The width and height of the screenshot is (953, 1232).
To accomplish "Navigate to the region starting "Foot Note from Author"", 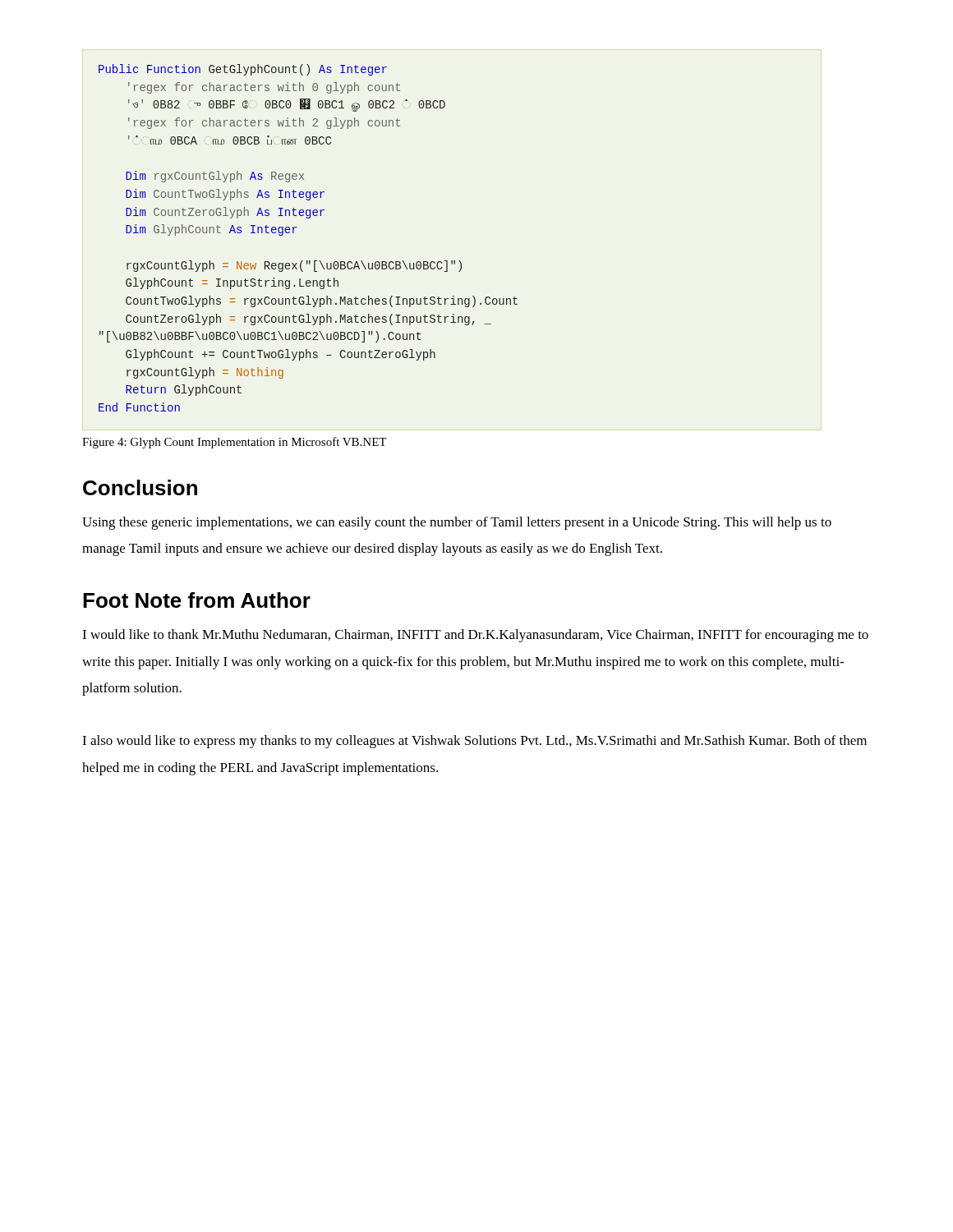I will pyautogui.click(x=196, y=601).
